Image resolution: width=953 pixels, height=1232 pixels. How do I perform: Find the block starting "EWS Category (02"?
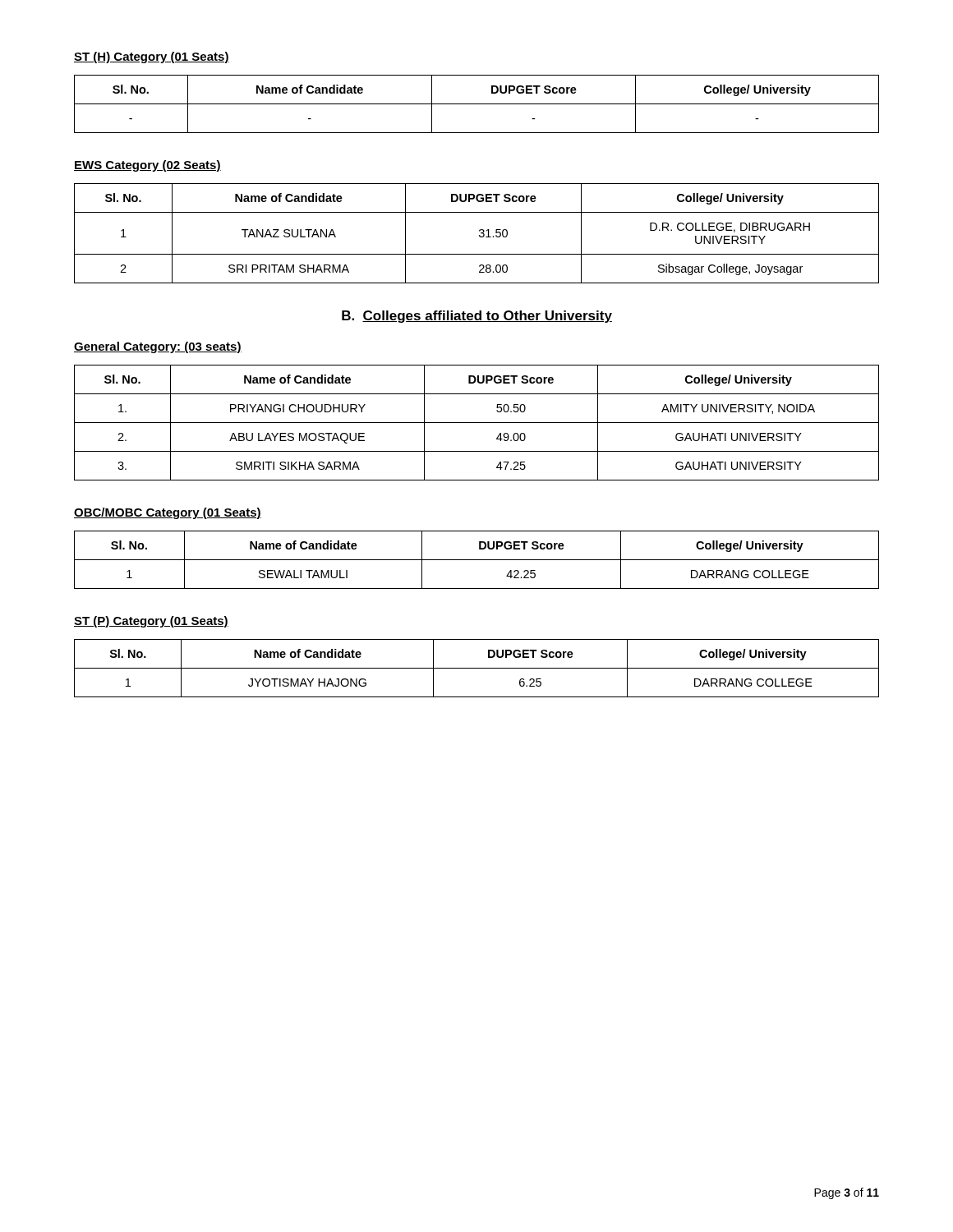147,165
